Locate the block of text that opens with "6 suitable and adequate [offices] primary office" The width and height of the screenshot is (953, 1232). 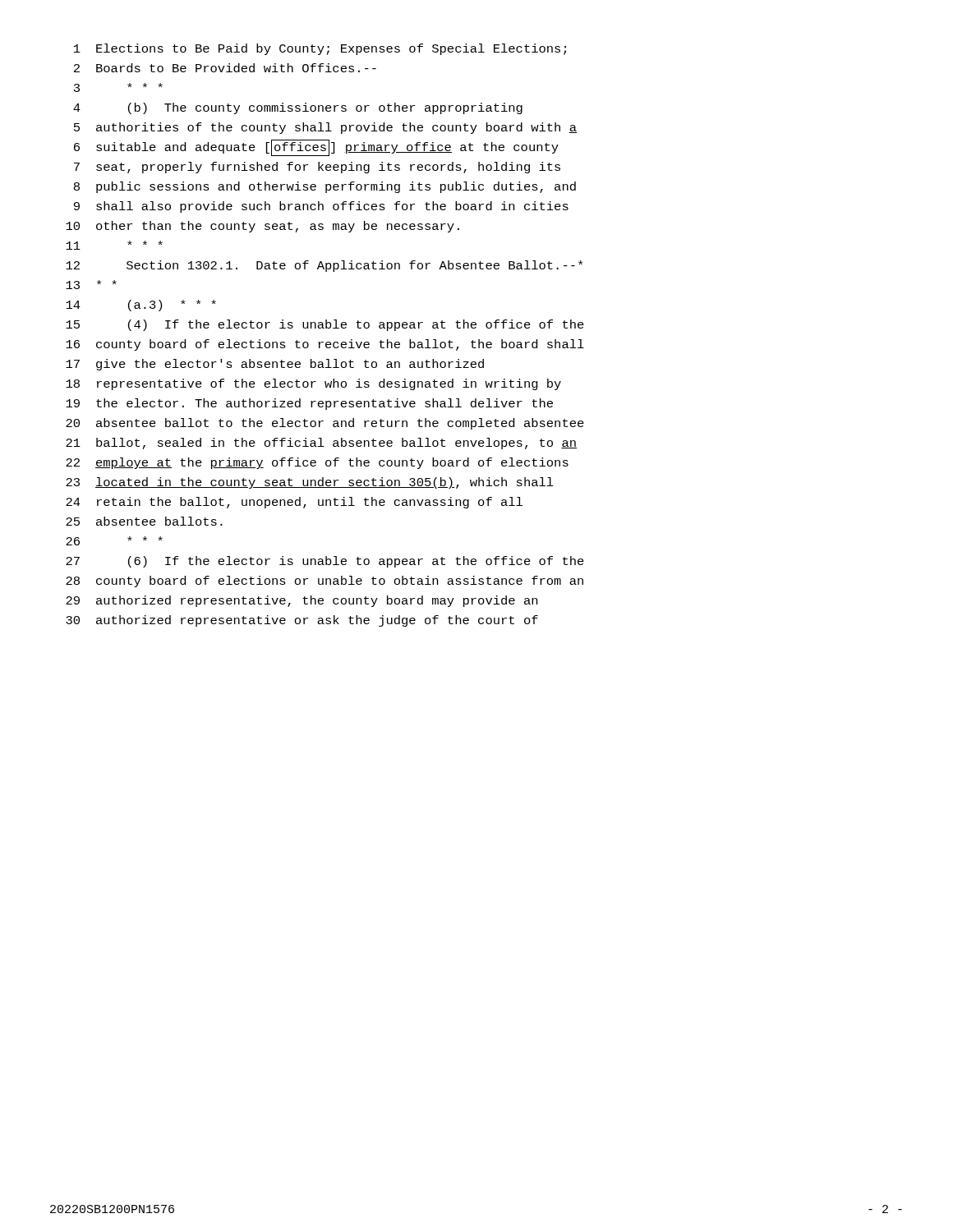coord(476,148)
